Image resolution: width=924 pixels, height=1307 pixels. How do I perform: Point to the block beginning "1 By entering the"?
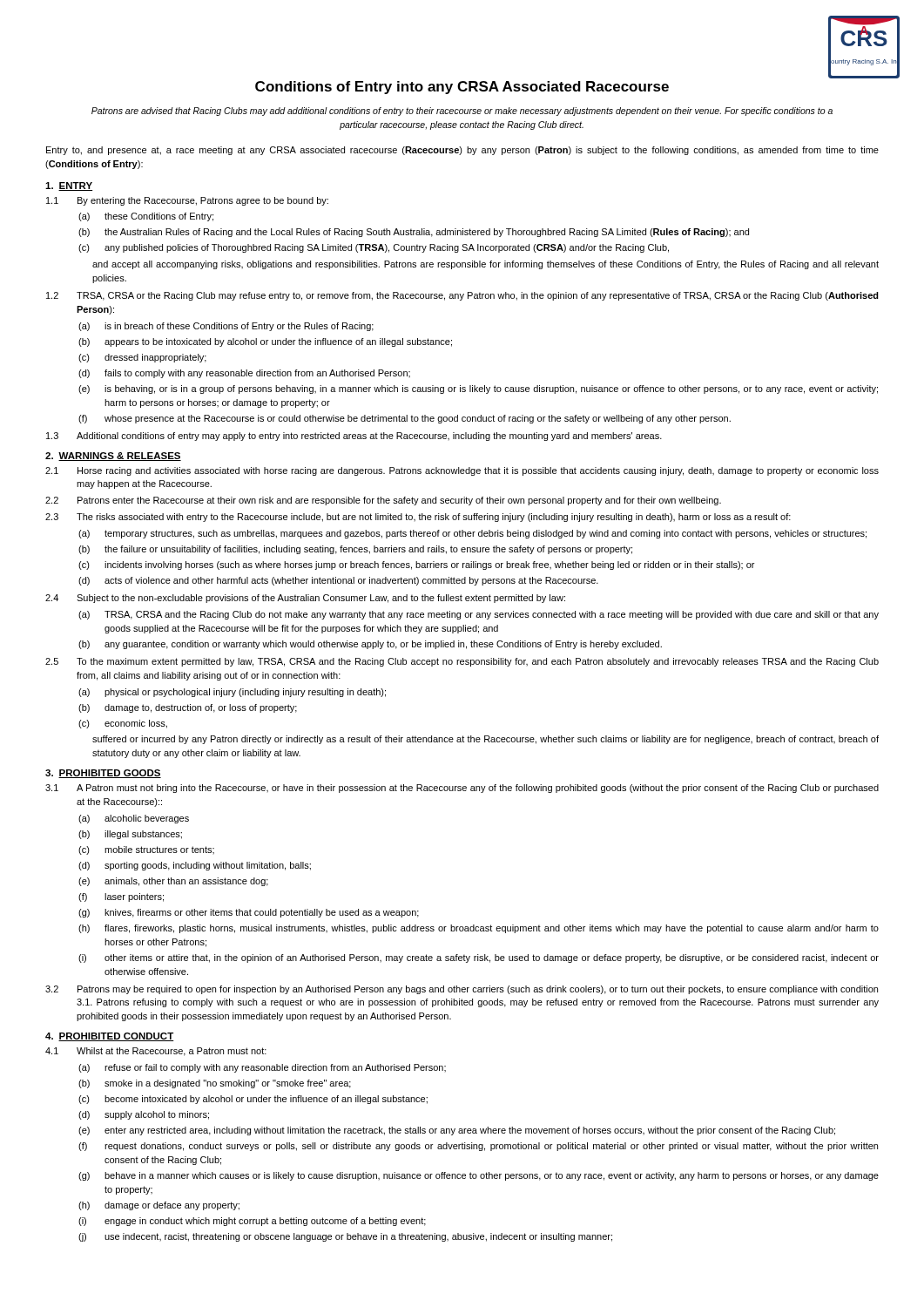coord(187,201)
